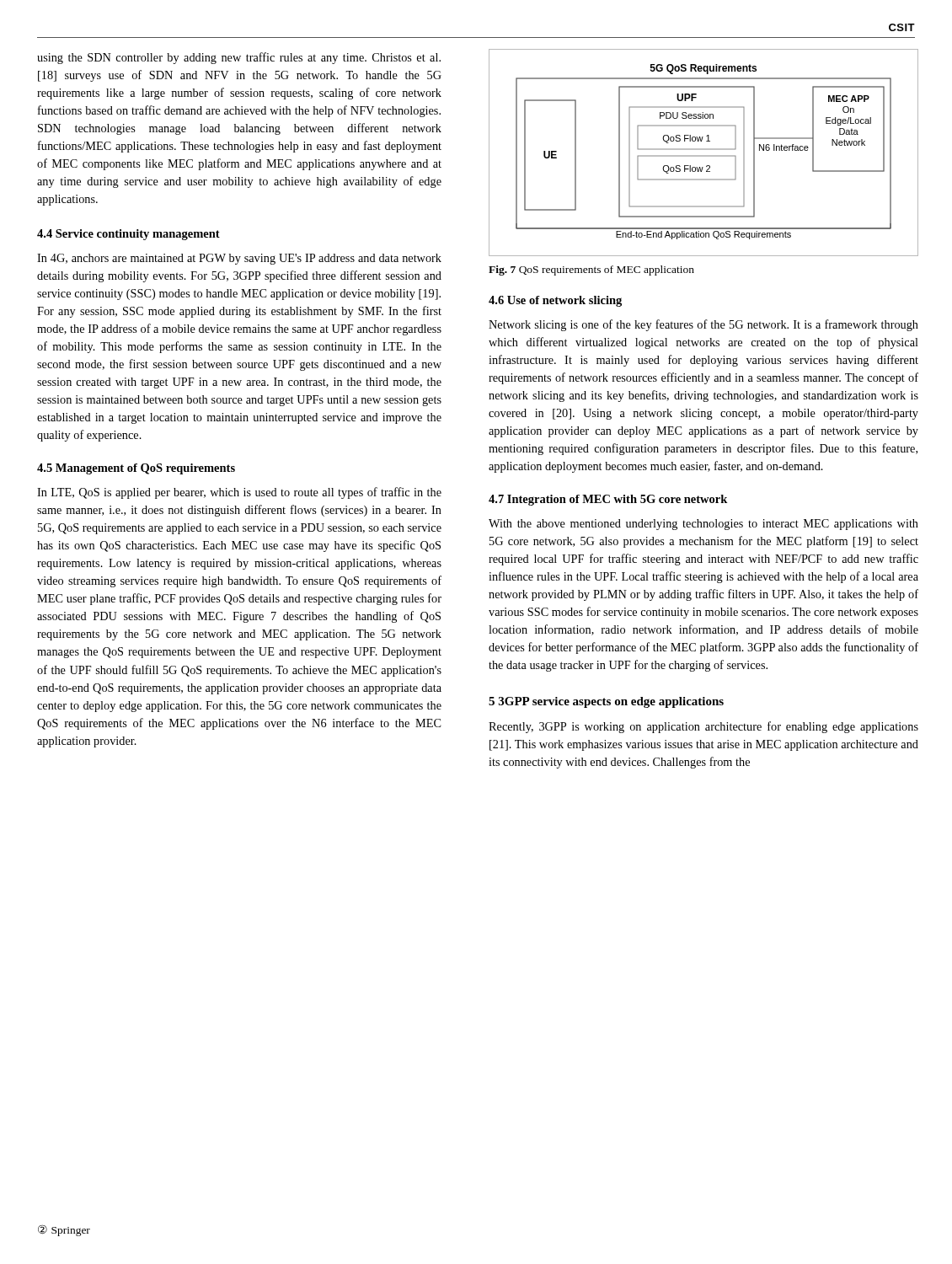Find the section header that says "4.4 Service continuity management"
This screenshot has height=1264, width=952.
click(128, 234)
